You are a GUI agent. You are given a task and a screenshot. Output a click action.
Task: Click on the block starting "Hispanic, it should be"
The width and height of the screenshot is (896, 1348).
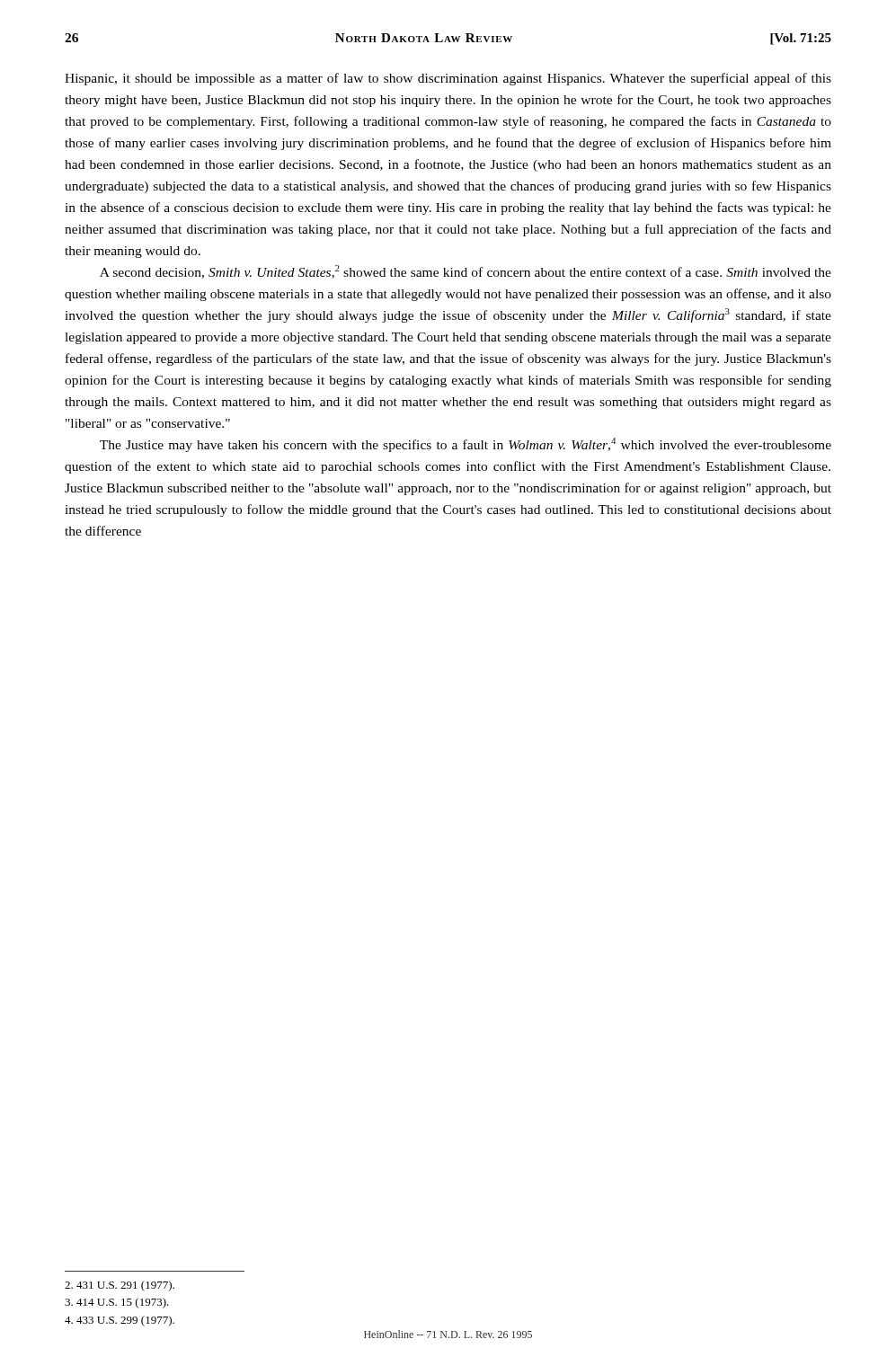coord(448,165)
